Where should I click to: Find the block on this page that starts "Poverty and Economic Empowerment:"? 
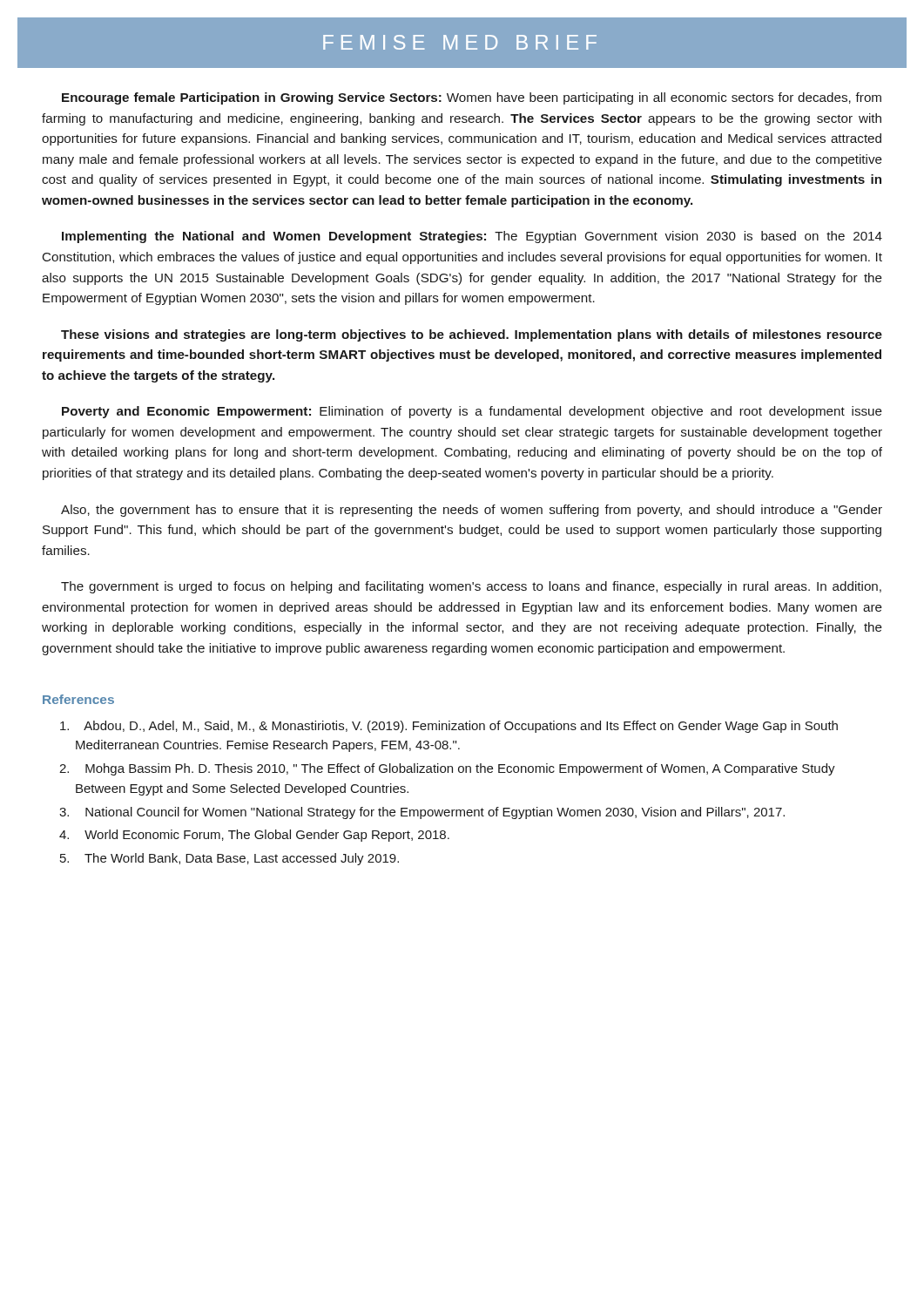(x=462, y=442)
